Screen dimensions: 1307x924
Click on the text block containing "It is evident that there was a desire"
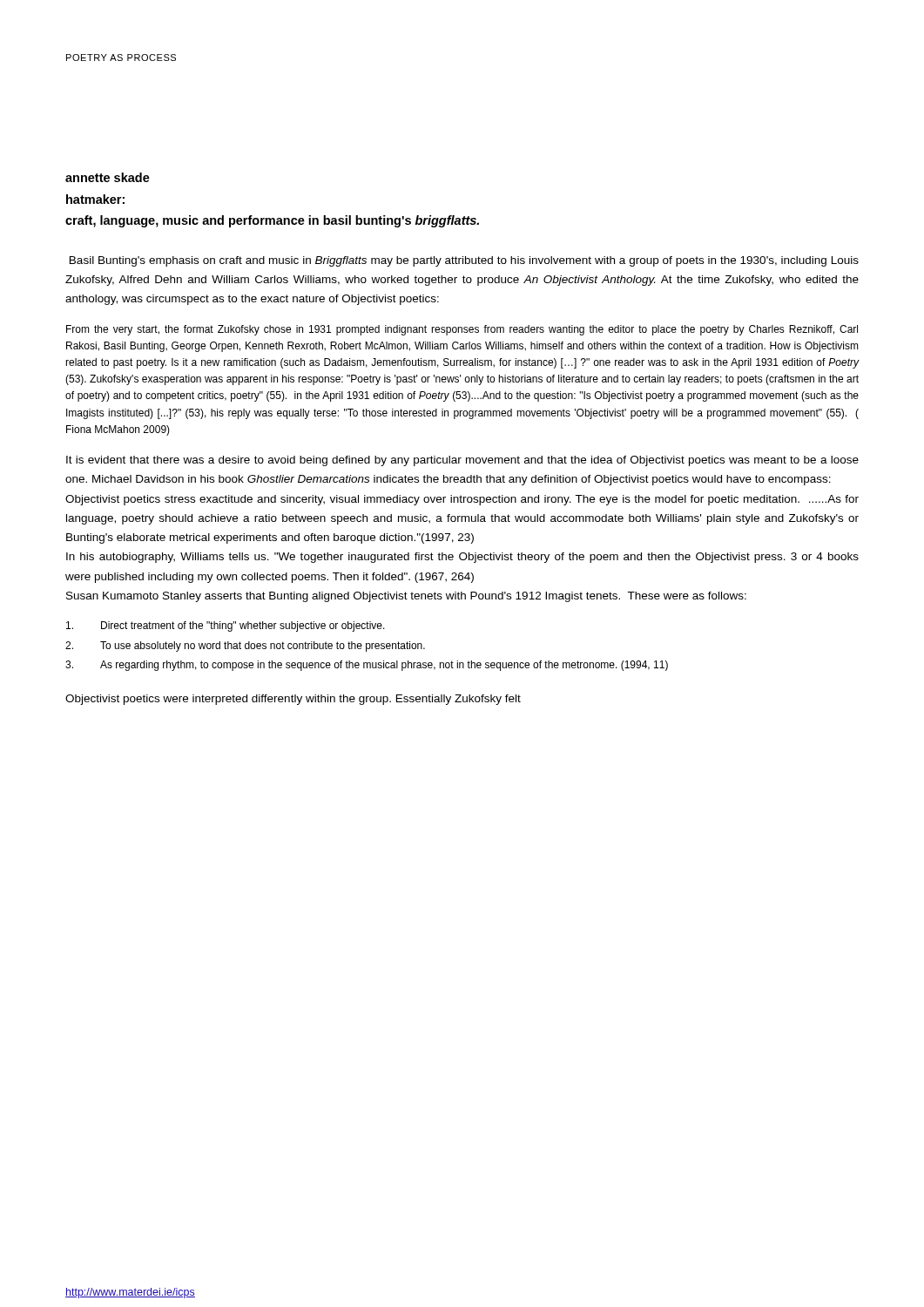click(x=462, y=528)
